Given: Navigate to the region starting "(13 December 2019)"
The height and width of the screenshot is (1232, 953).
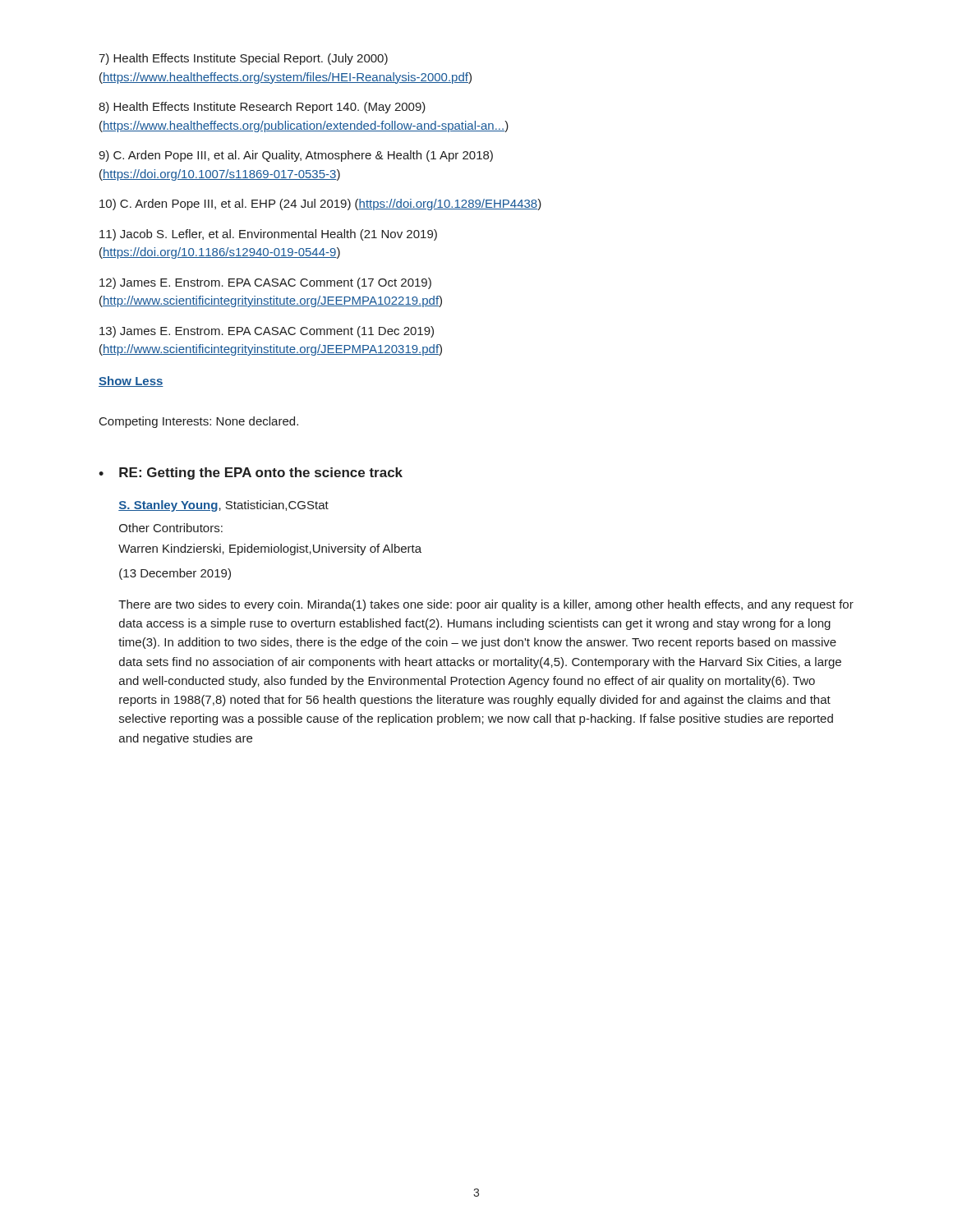Looking at the screenshot, I should pyautogui.click(x=175, y=573).
